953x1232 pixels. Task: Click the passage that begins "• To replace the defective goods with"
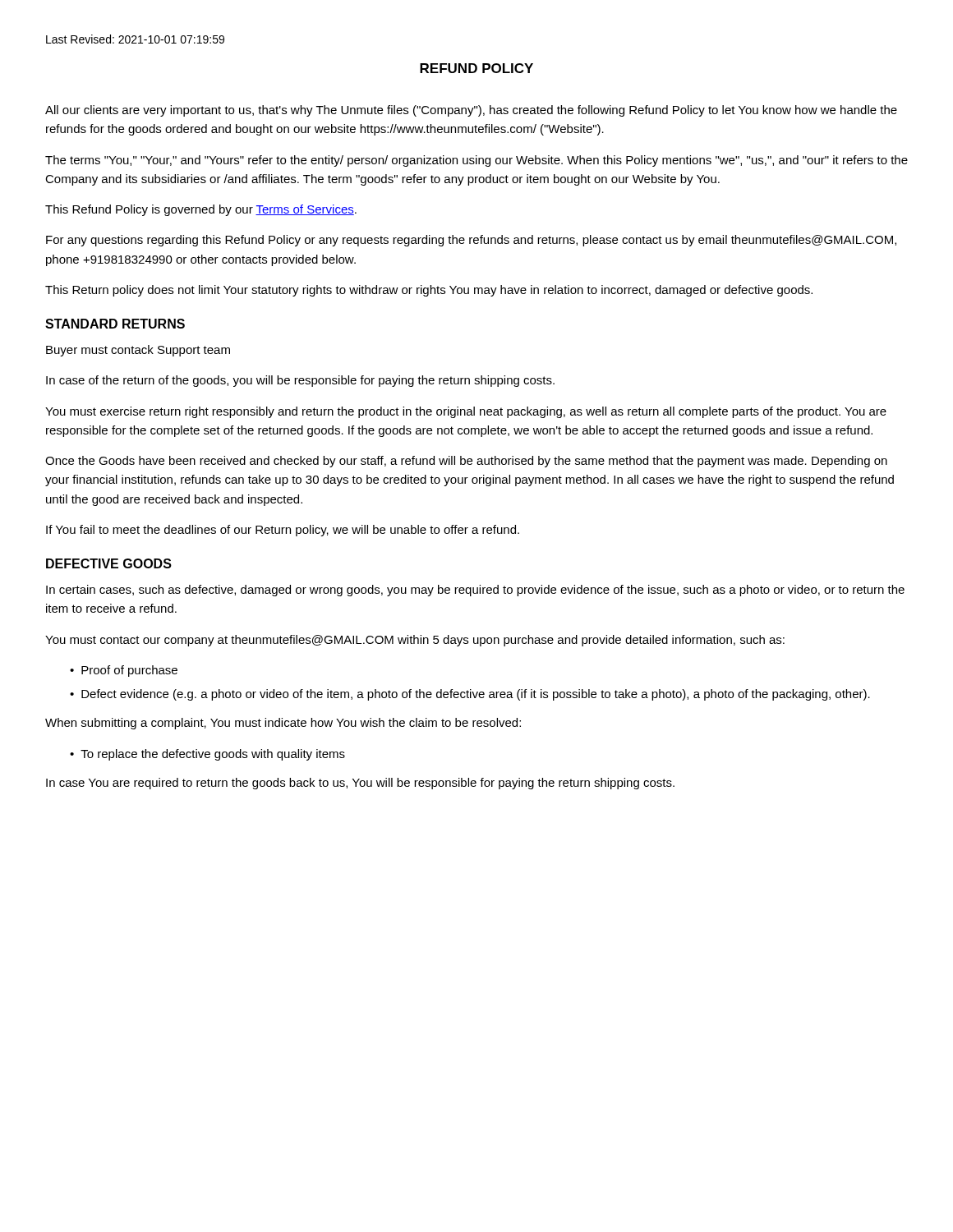click(208, 753)
